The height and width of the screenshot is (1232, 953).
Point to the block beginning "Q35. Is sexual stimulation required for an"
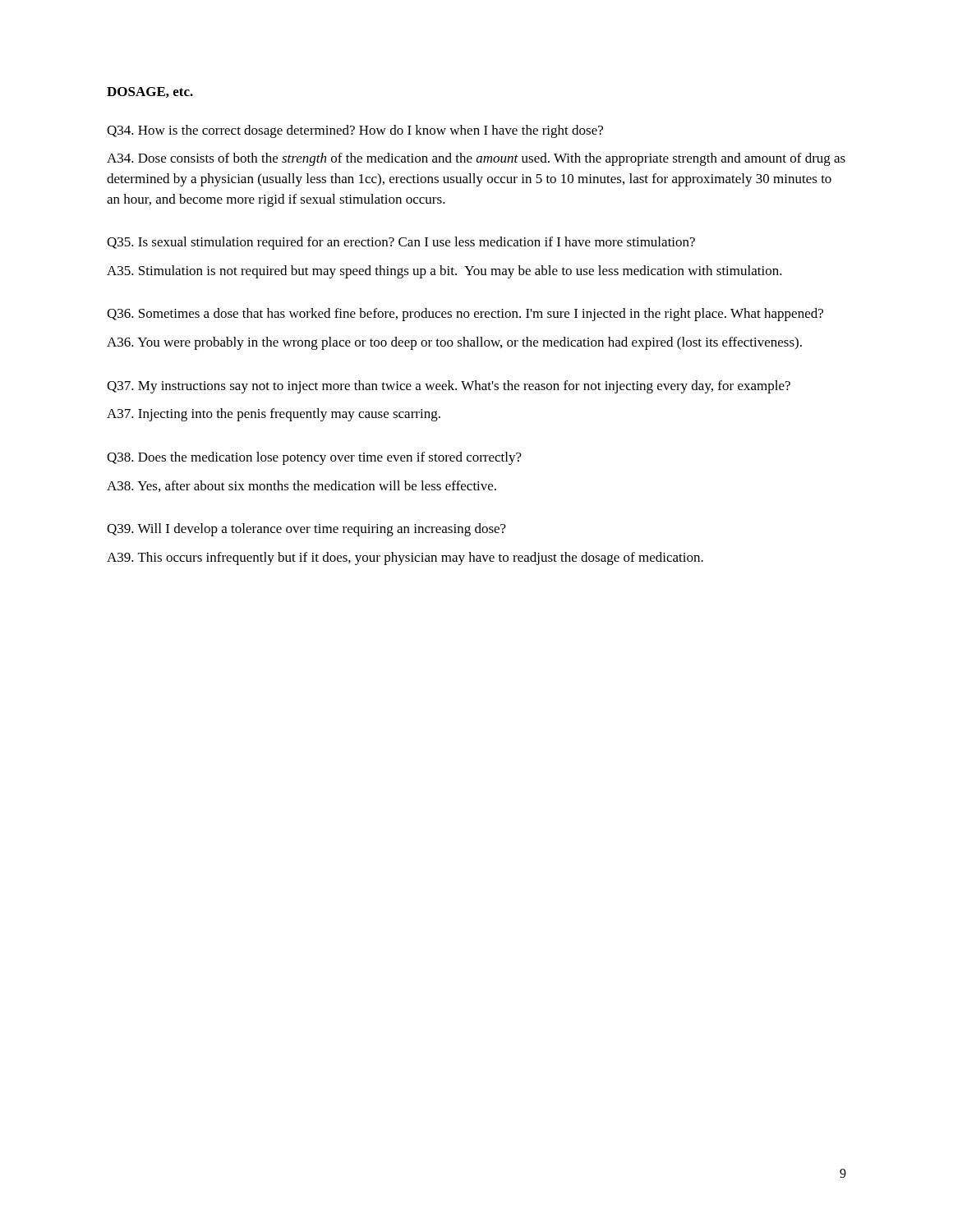(476, 257)
